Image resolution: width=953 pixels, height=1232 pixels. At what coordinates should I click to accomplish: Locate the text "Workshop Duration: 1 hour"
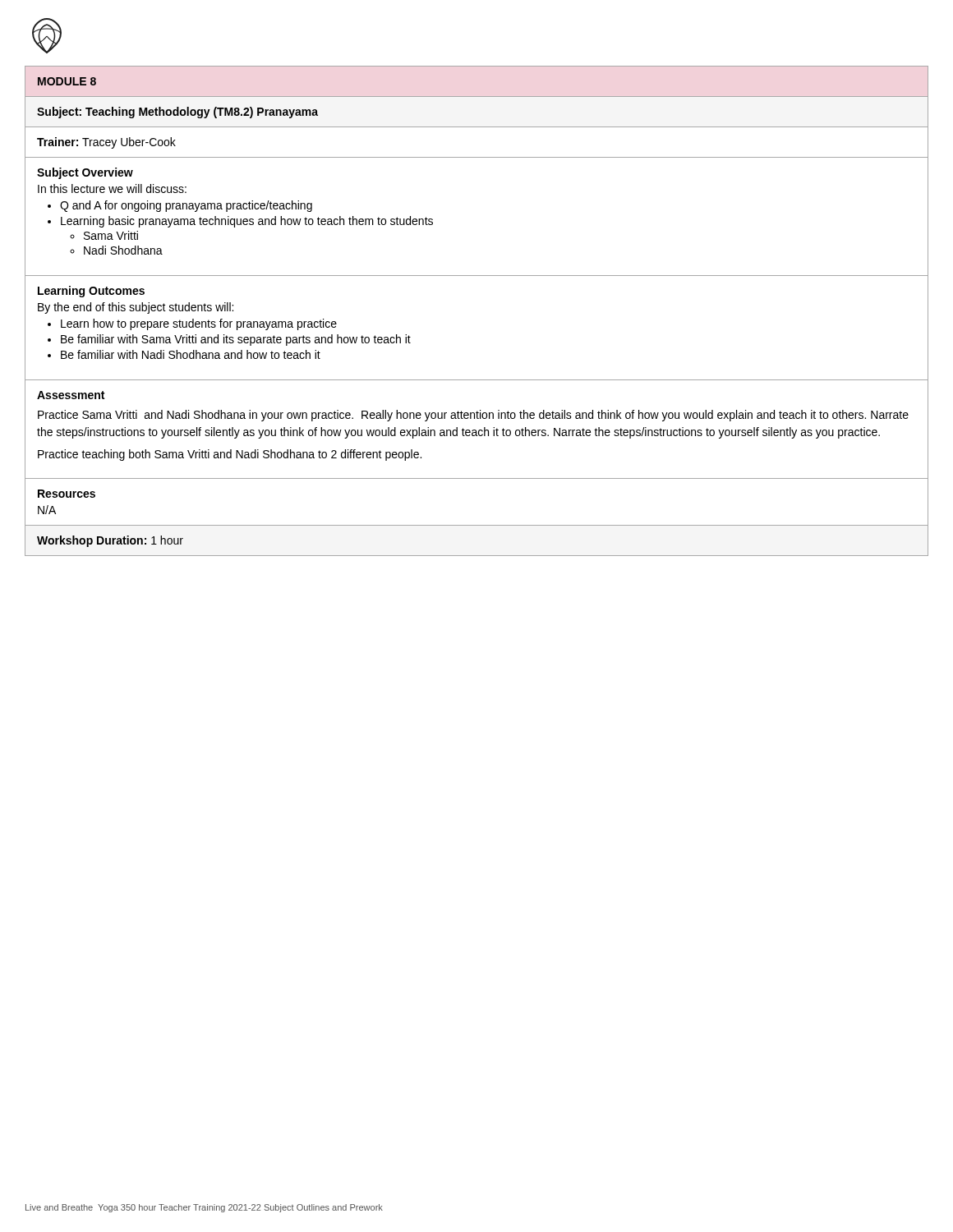tap(110, 540)
